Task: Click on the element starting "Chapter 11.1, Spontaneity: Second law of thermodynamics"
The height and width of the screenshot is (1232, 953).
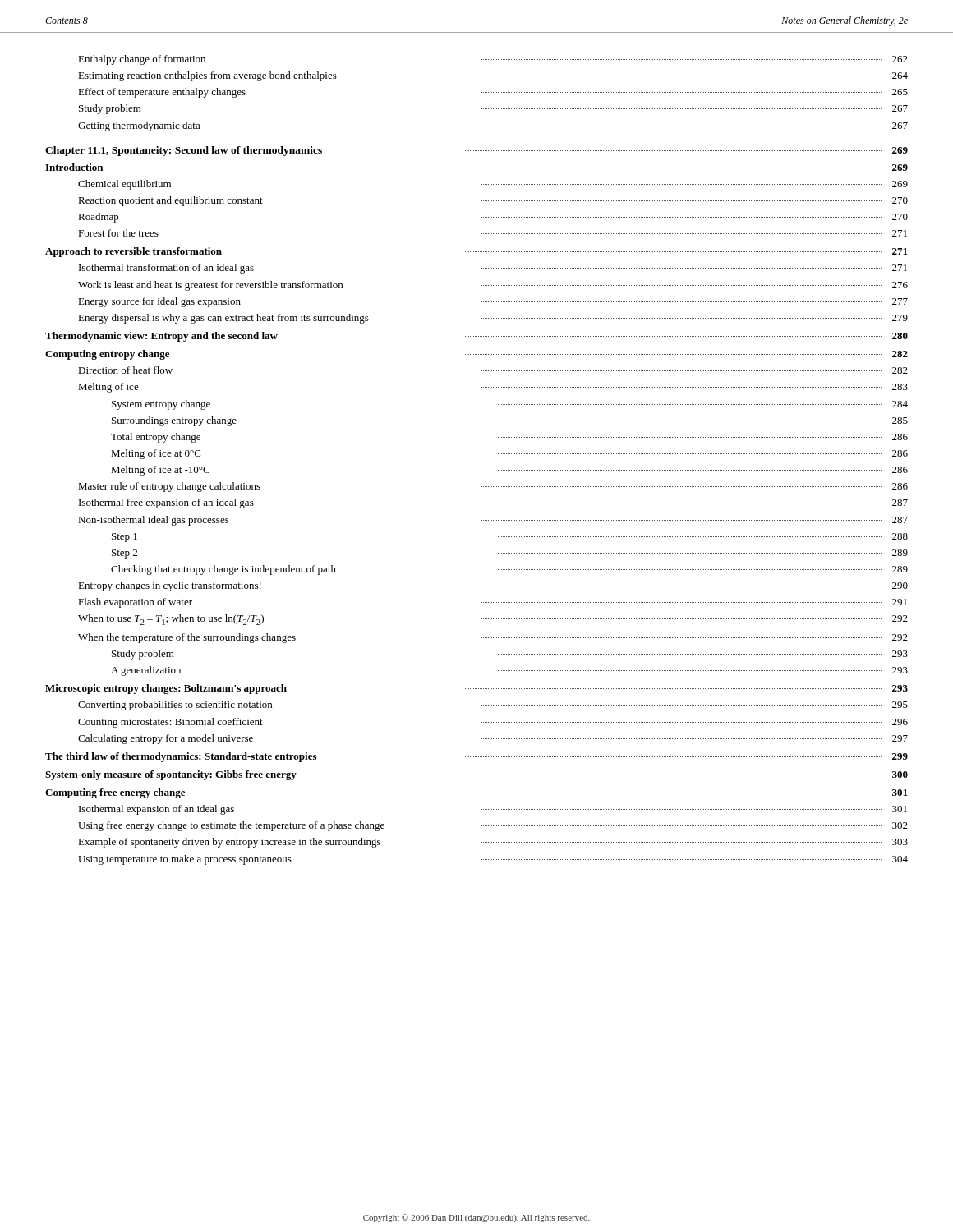Action: [x=476, y=150]
